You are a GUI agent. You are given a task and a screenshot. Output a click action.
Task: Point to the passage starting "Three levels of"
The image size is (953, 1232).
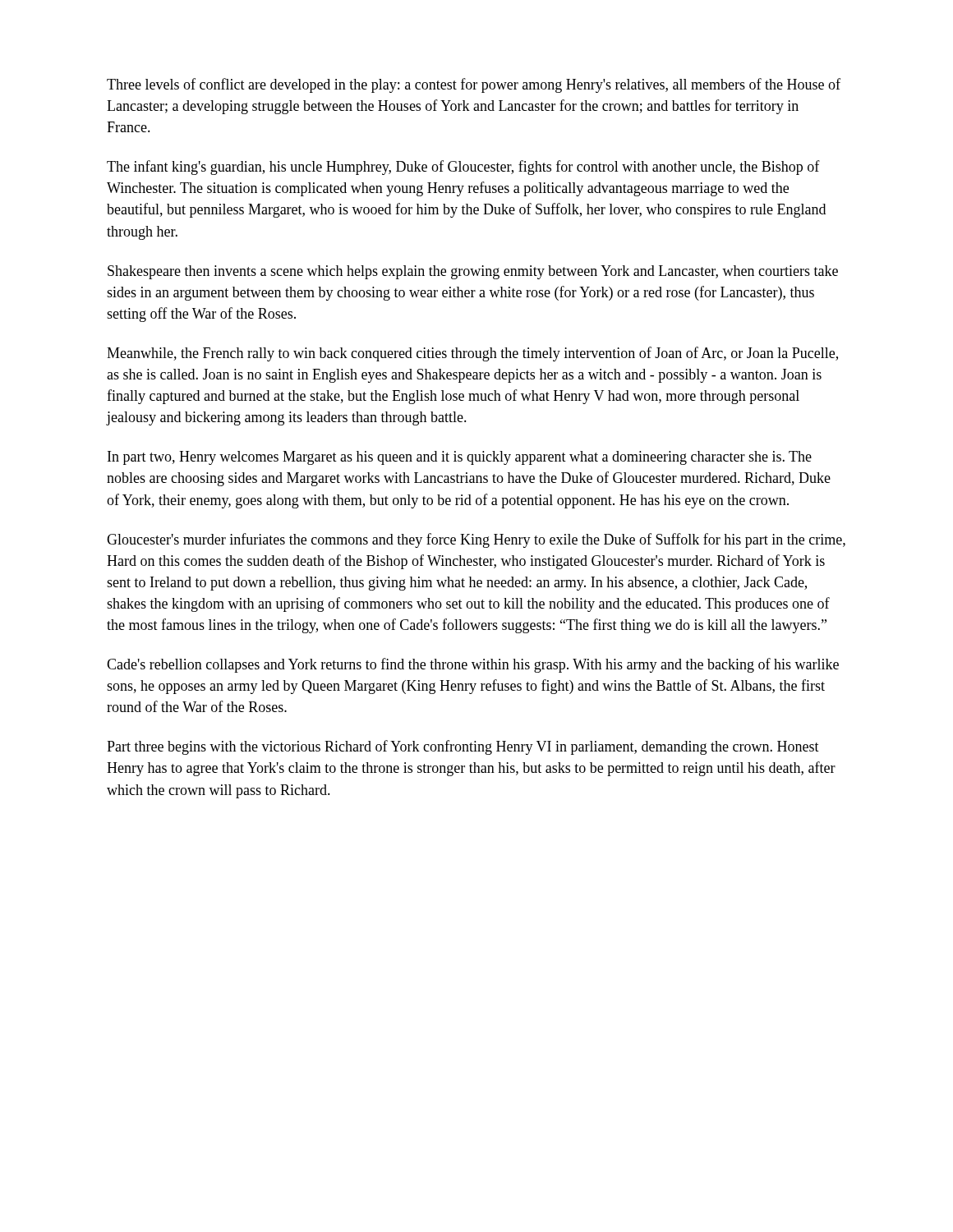coord(474,106)
